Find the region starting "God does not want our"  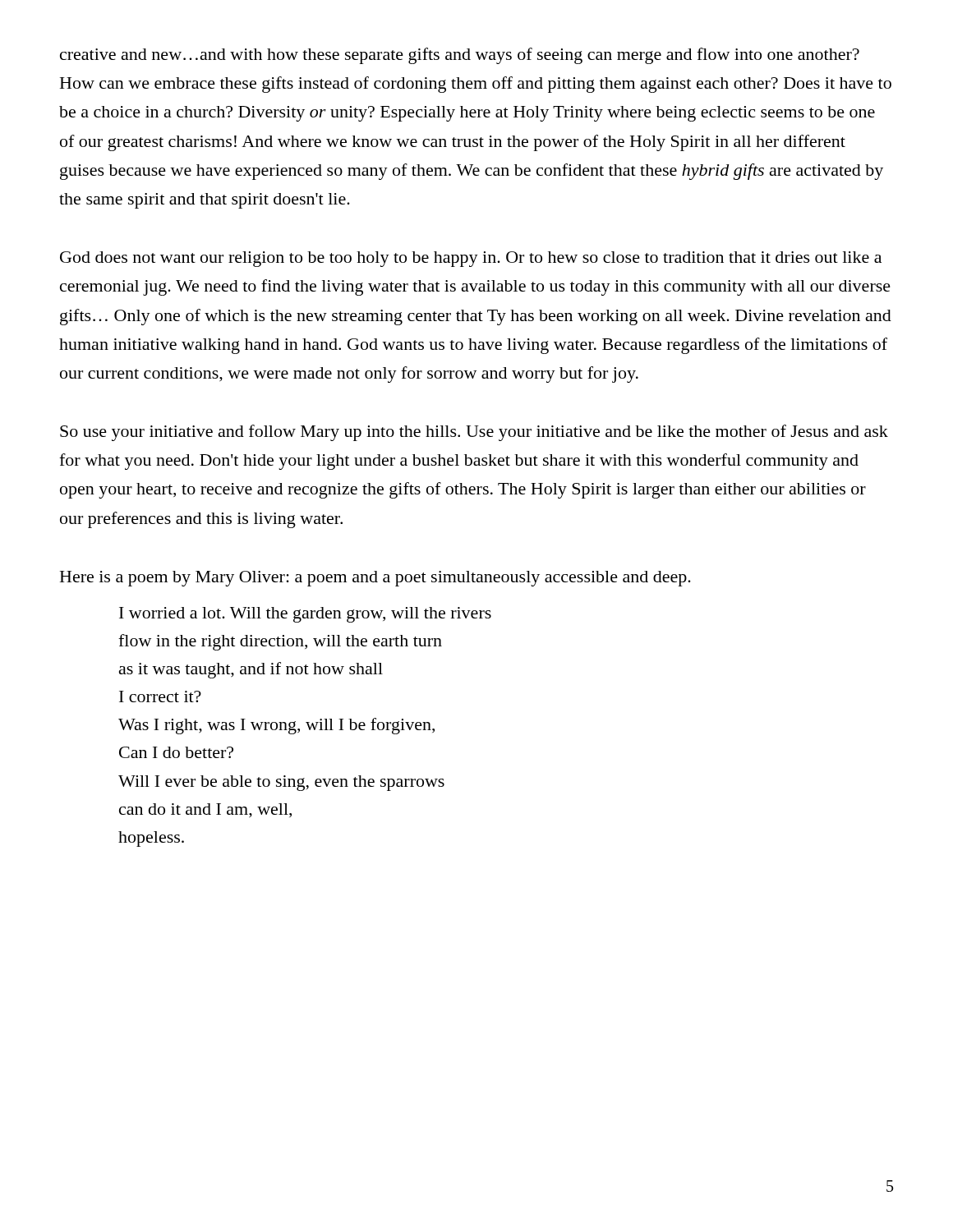(x=475, y=315)
